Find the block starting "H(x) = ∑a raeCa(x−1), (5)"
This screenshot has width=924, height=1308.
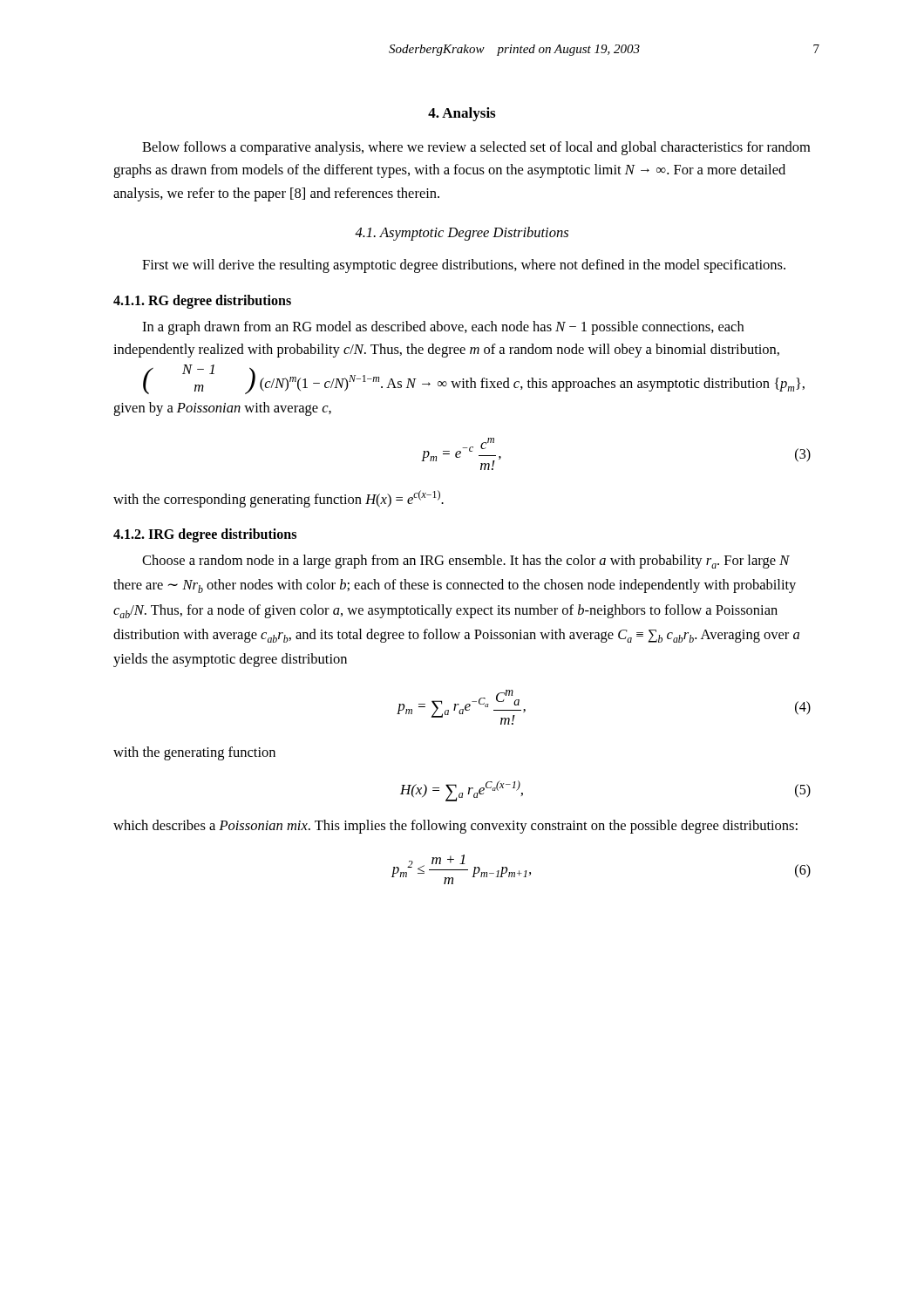[x=451, y=790]
